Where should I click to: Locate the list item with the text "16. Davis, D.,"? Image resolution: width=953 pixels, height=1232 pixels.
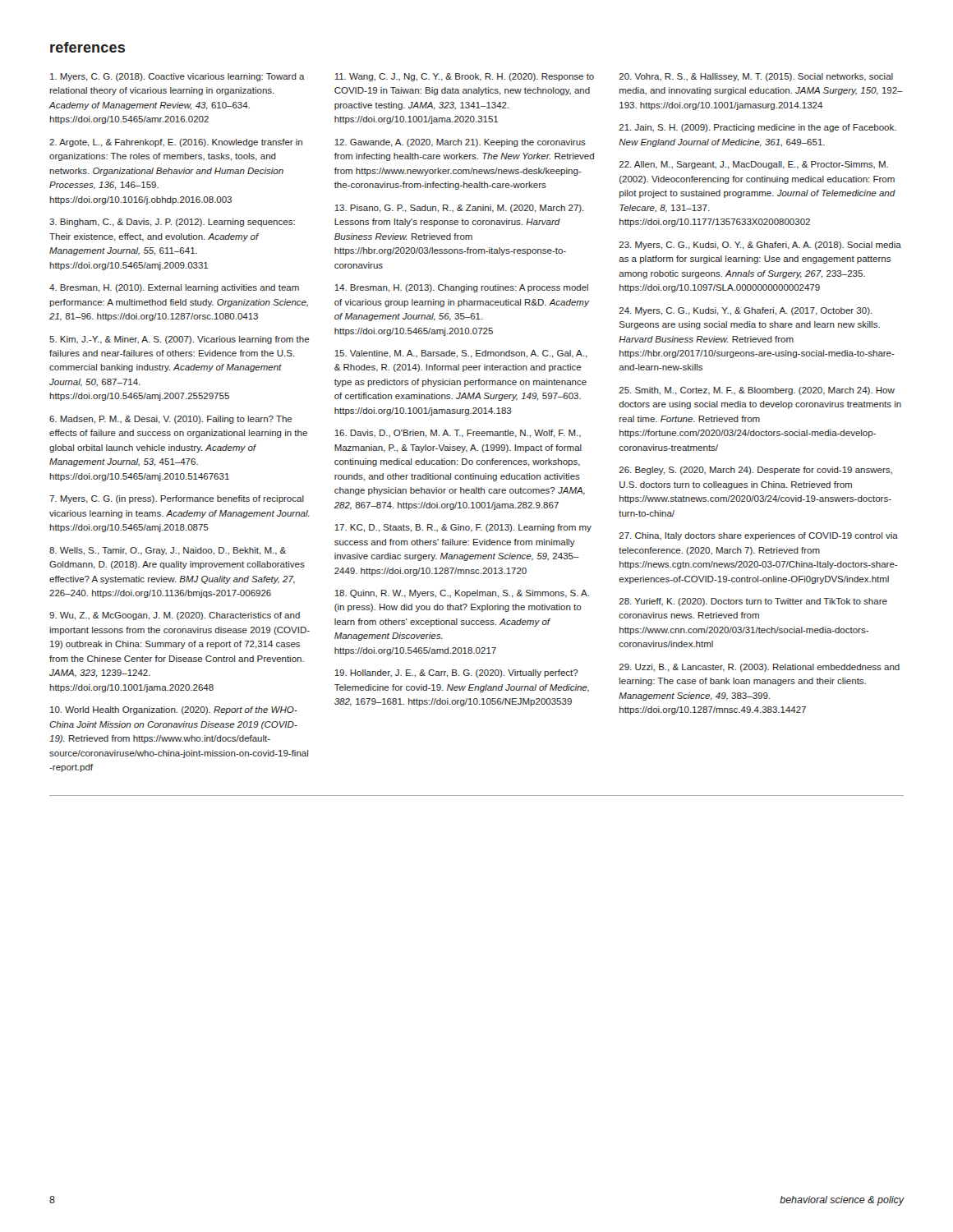460,469
